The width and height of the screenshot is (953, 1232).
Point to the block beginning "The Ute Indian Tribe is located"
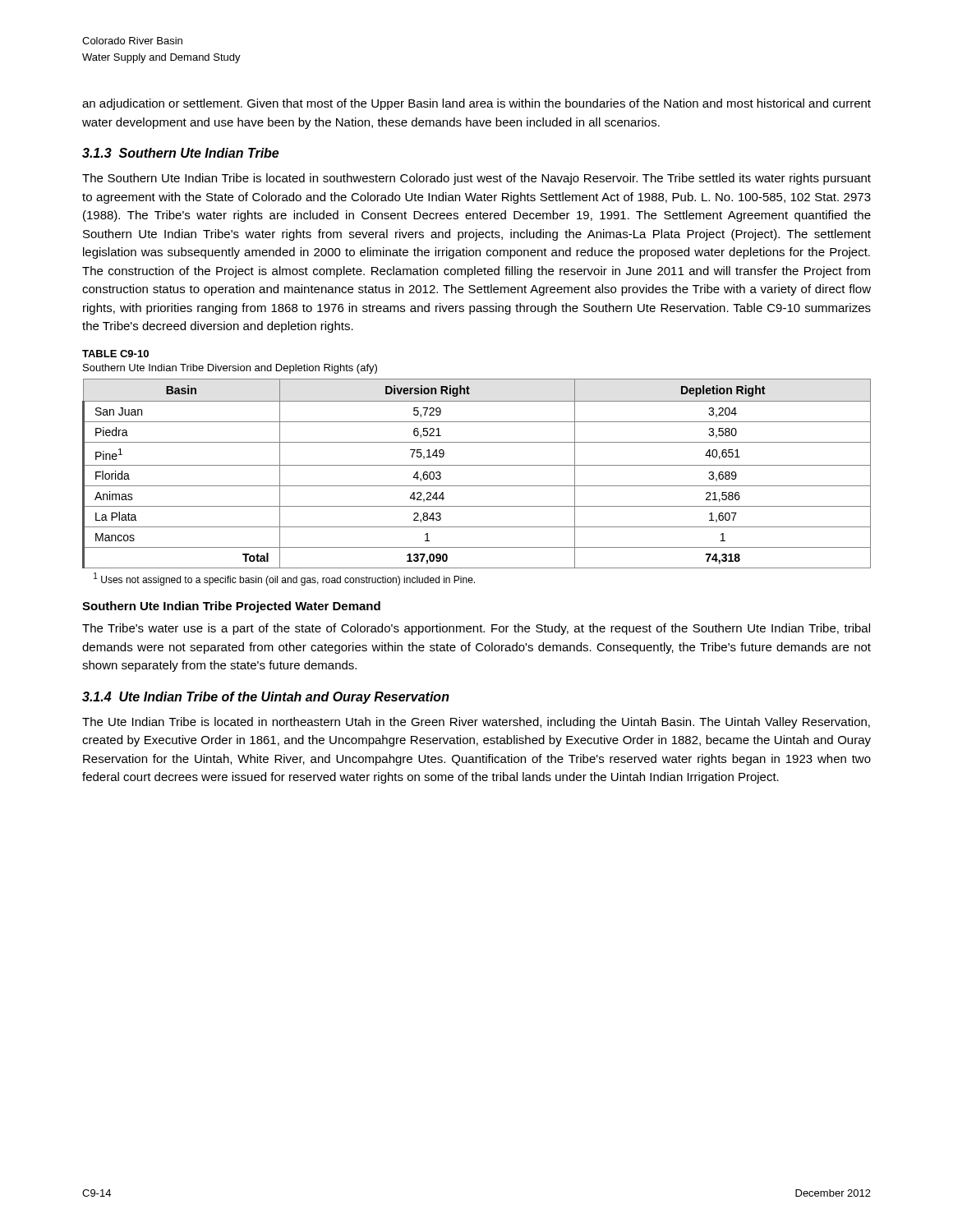[476, 750]
